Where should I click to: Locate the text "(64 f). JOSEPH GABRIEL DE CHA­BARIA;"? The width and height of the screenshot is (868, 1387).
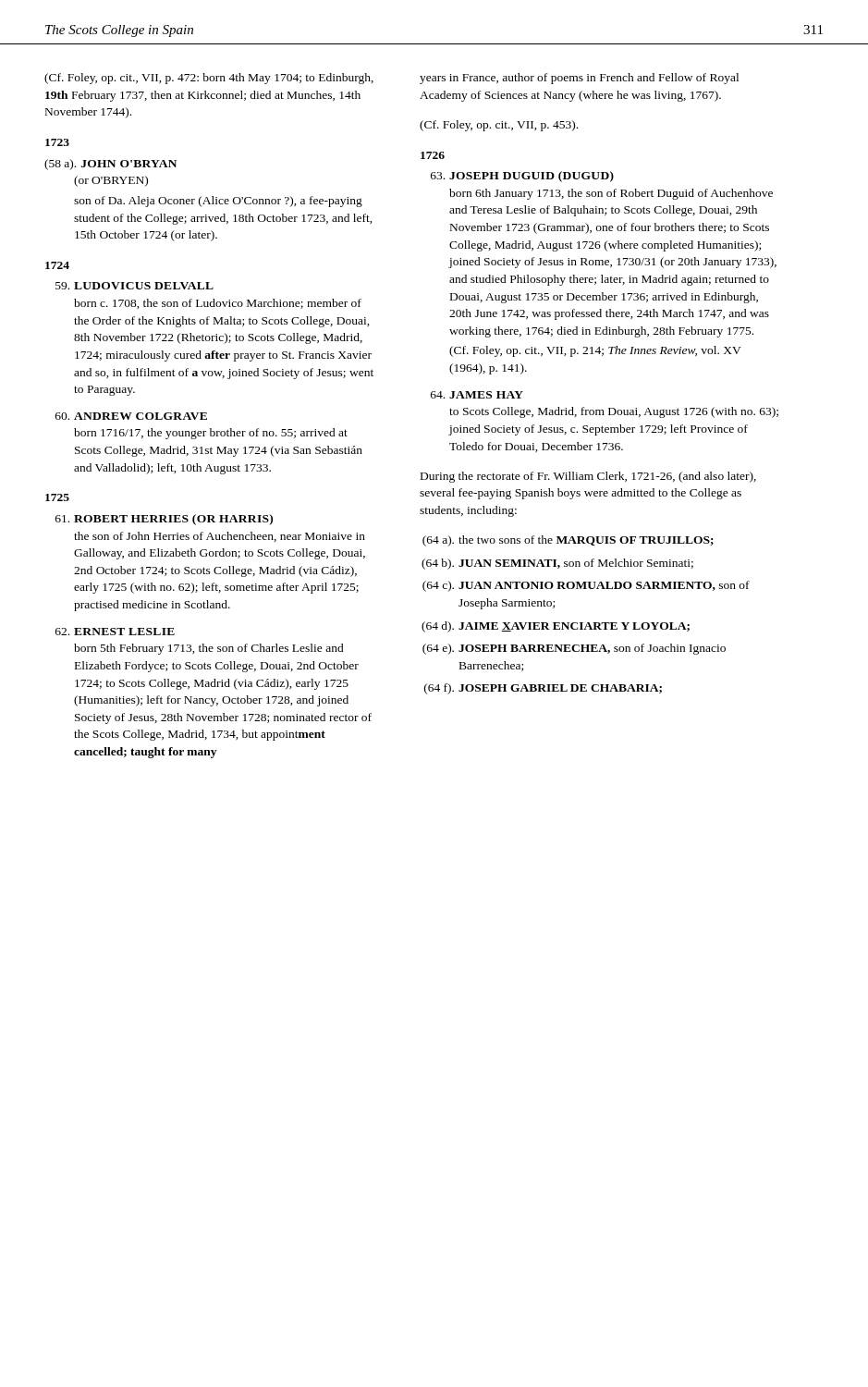(541, 689)
